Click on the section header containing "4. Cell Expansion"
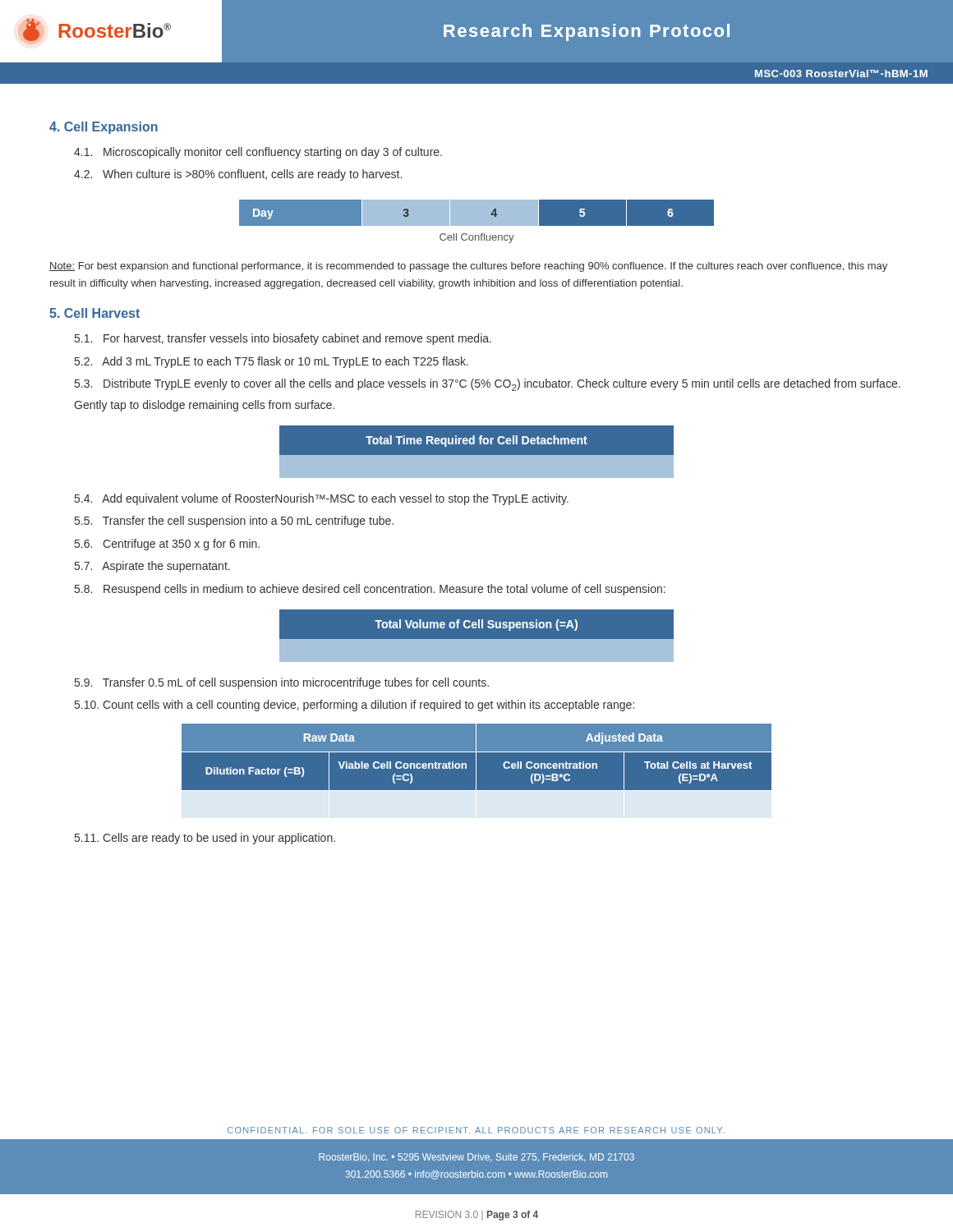 click(x=104, y=127)
